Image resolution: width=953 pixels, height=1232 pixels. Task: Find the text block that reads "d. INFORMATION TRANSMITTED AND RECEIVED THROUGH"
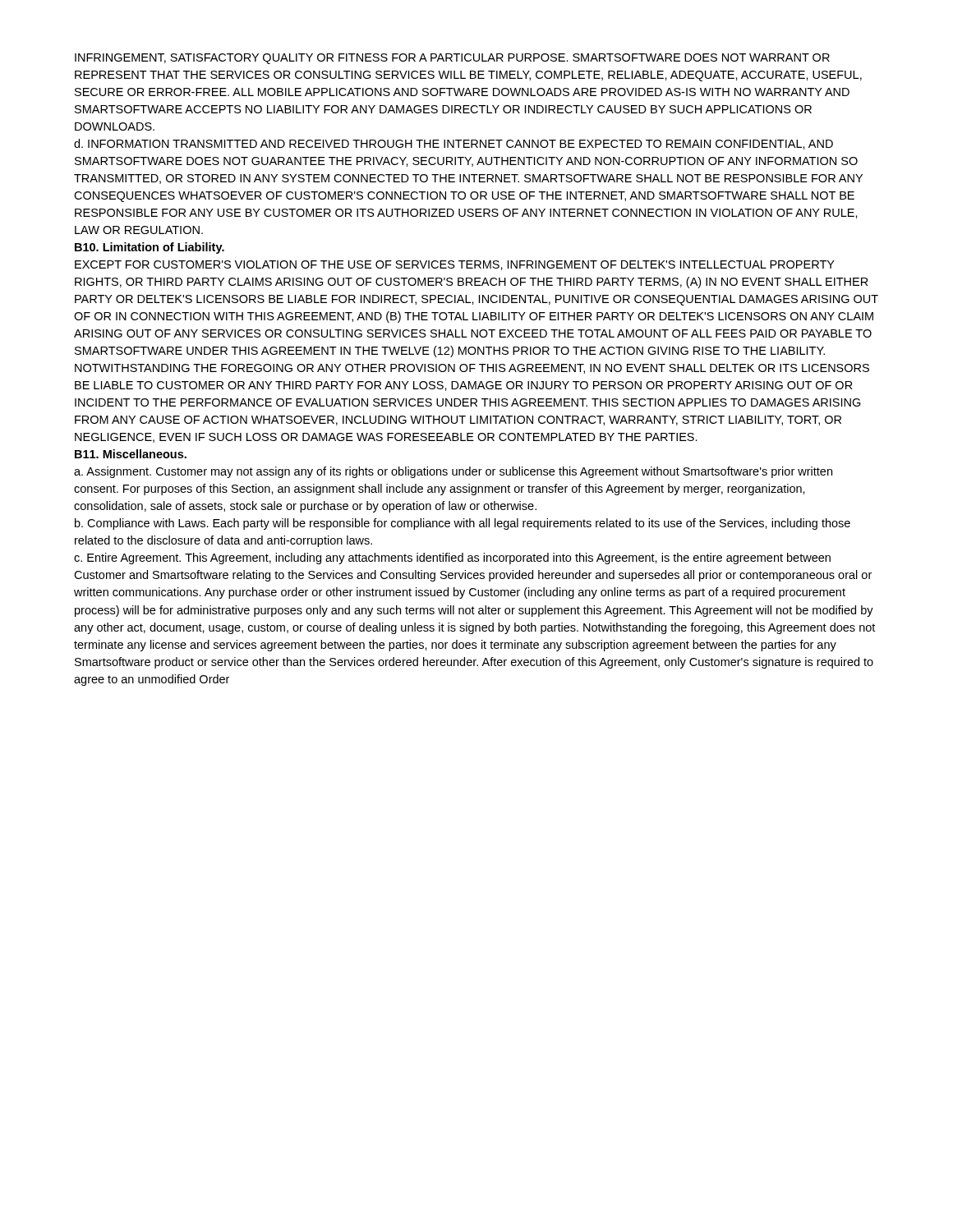coord(468,187)
